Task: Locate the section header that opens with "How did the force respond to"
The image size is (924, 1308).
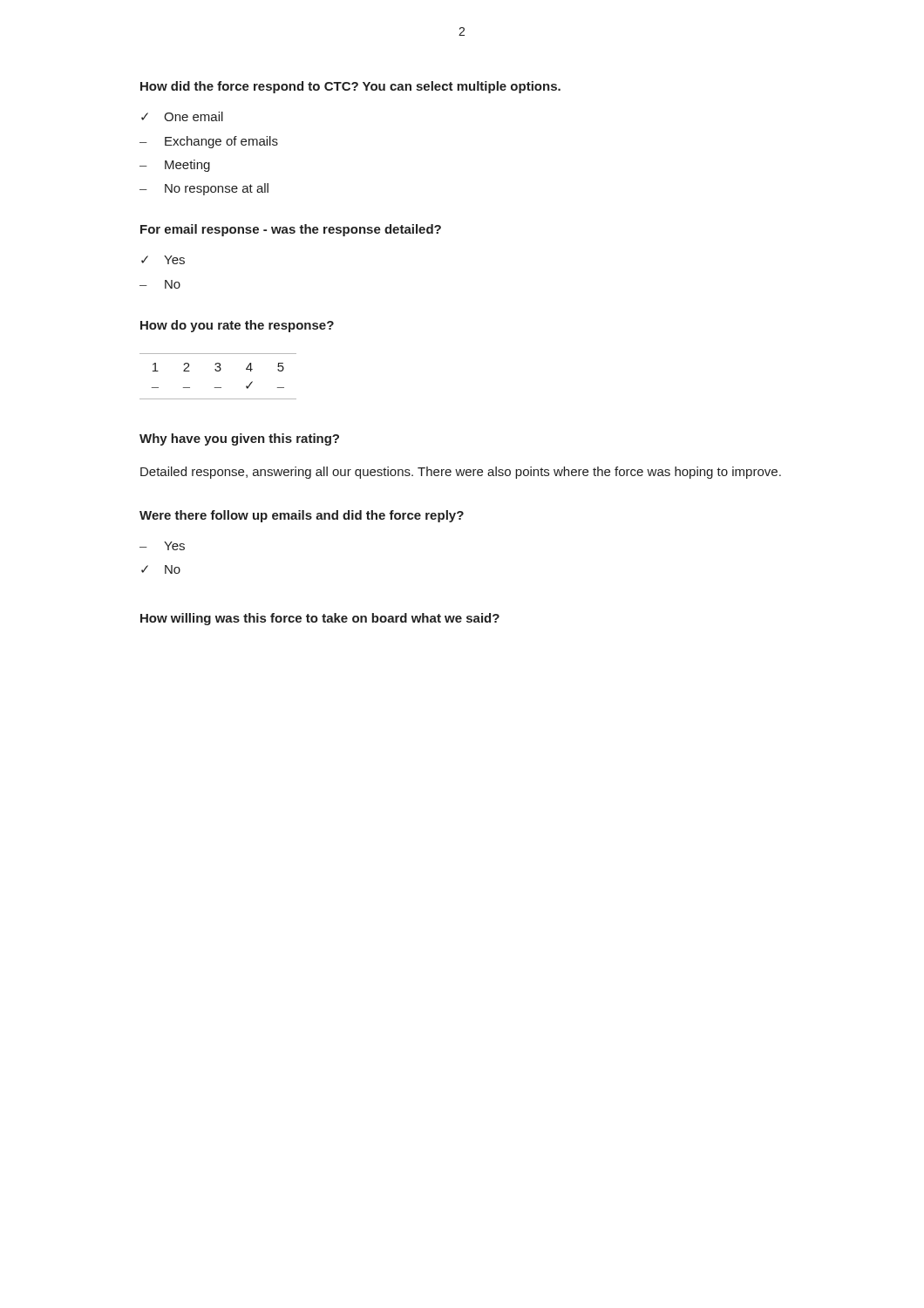Action: point(350,86)
